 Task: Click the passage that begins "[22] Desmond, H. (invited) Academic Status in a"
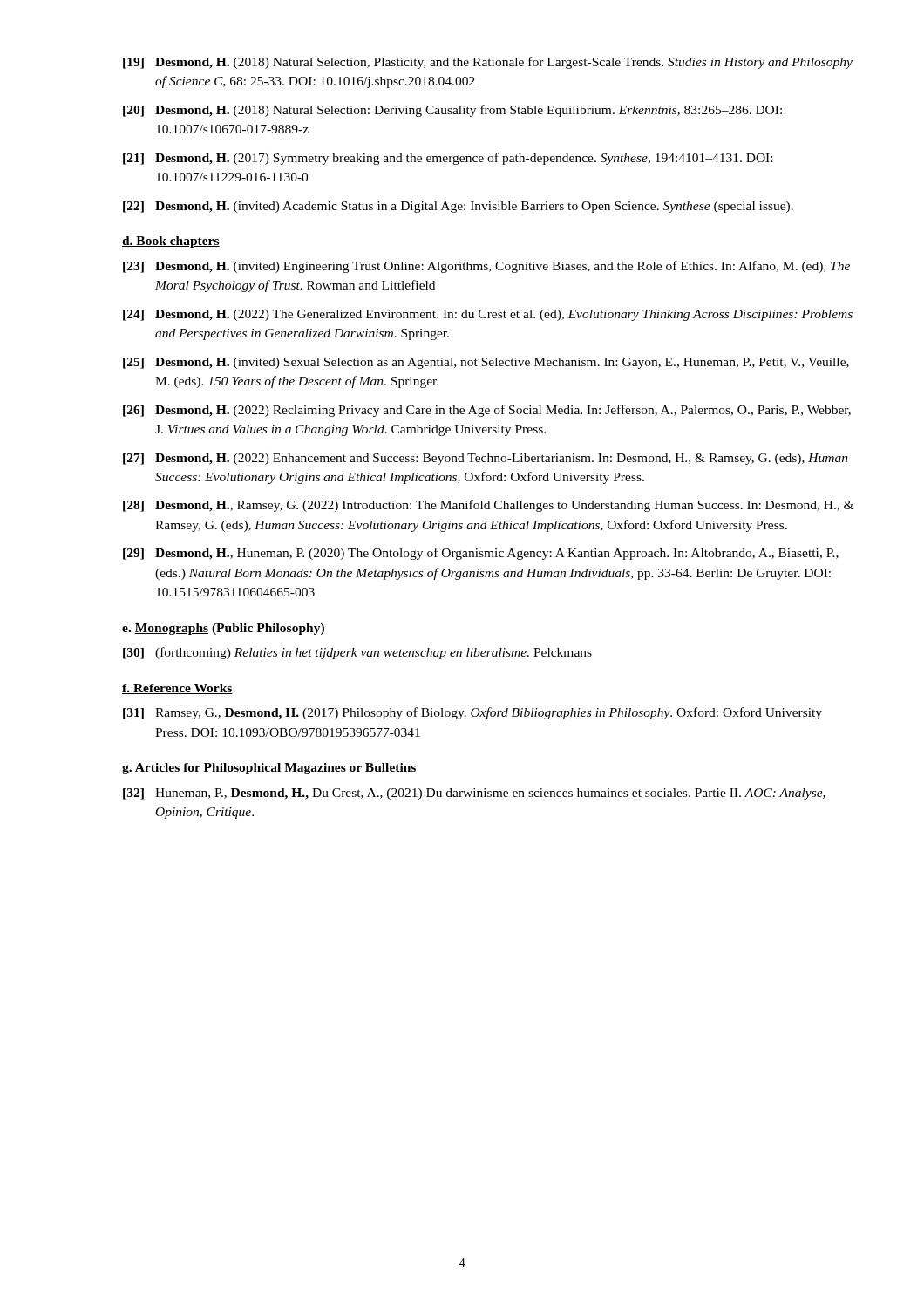(x=458, y=206)
